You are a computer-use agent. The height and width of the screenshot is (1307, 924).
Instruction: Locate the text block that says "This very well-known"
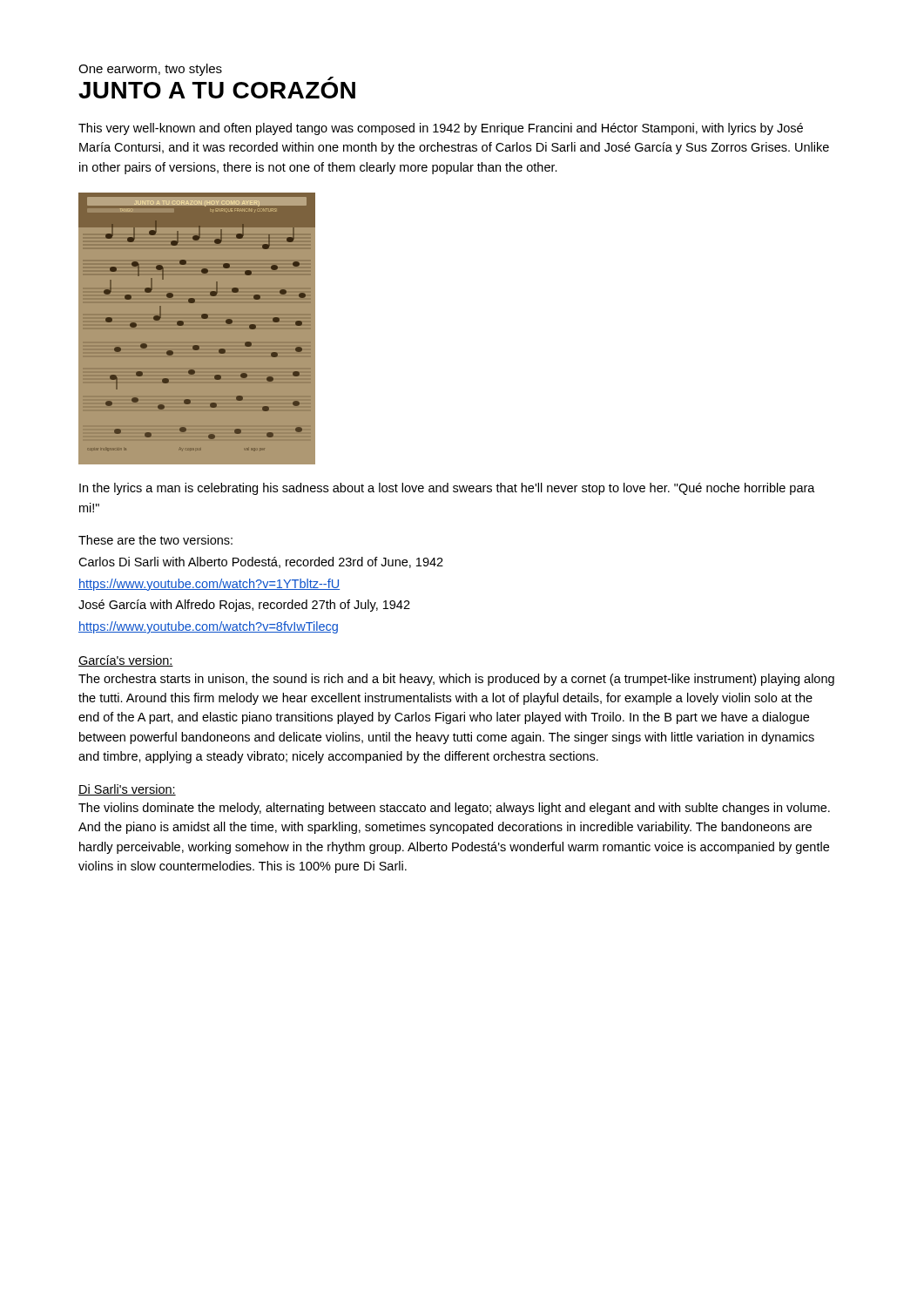coord(454,148)
